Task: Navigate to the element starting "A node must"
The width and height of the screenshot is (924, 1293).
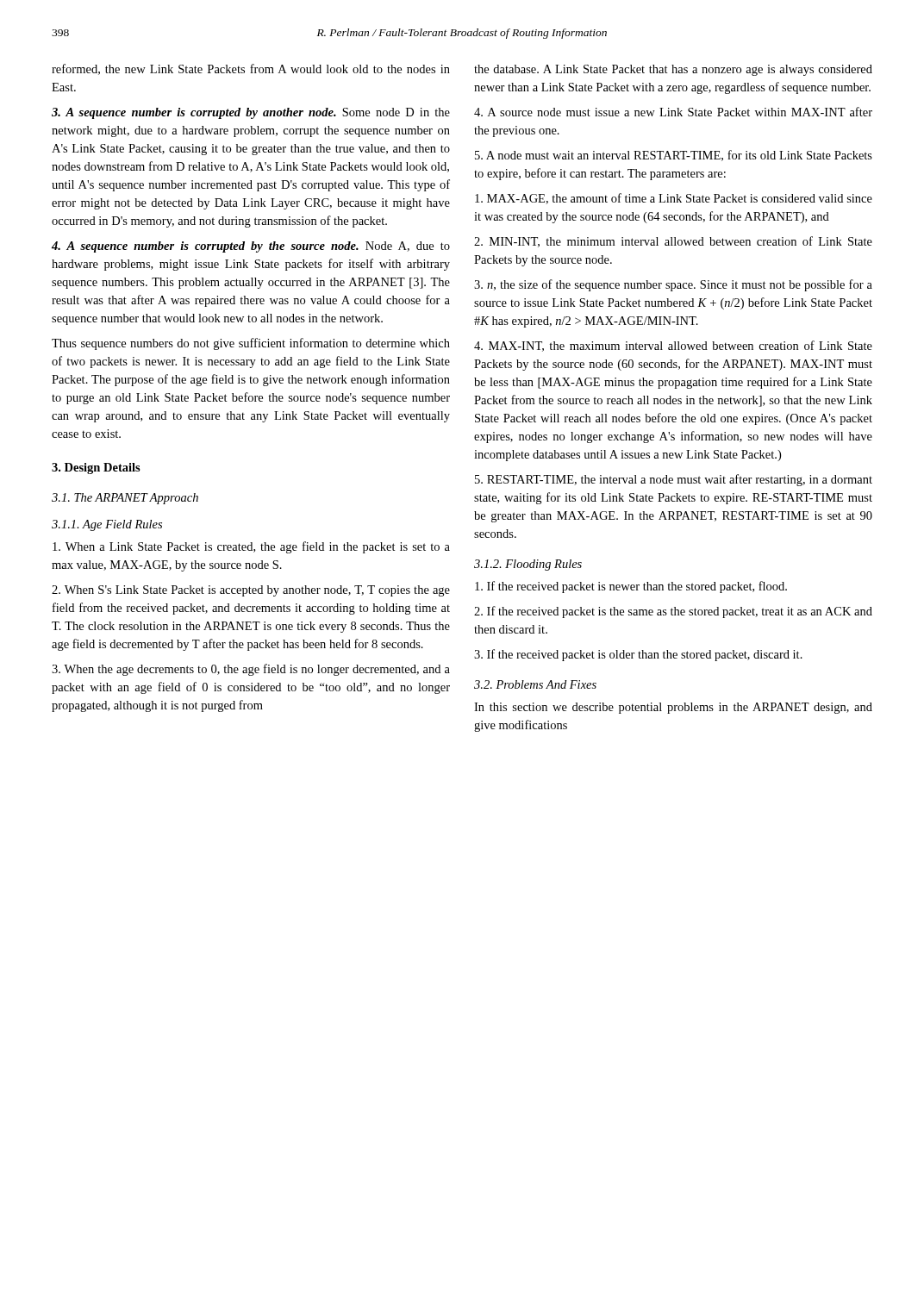Action: [673, 165]
